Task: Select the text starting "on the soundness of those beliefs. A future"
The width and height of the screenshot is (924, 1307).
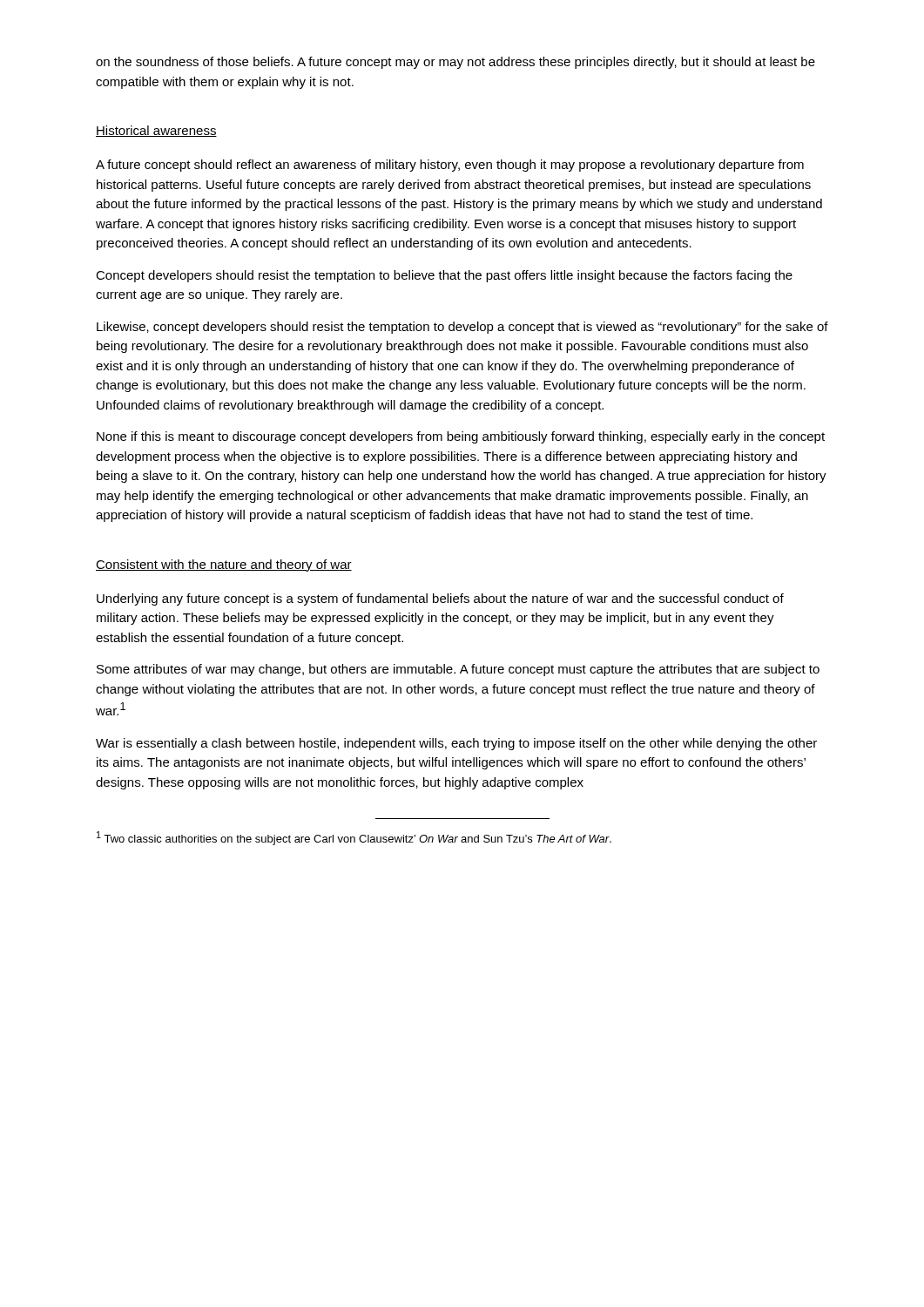Action: 455,71
